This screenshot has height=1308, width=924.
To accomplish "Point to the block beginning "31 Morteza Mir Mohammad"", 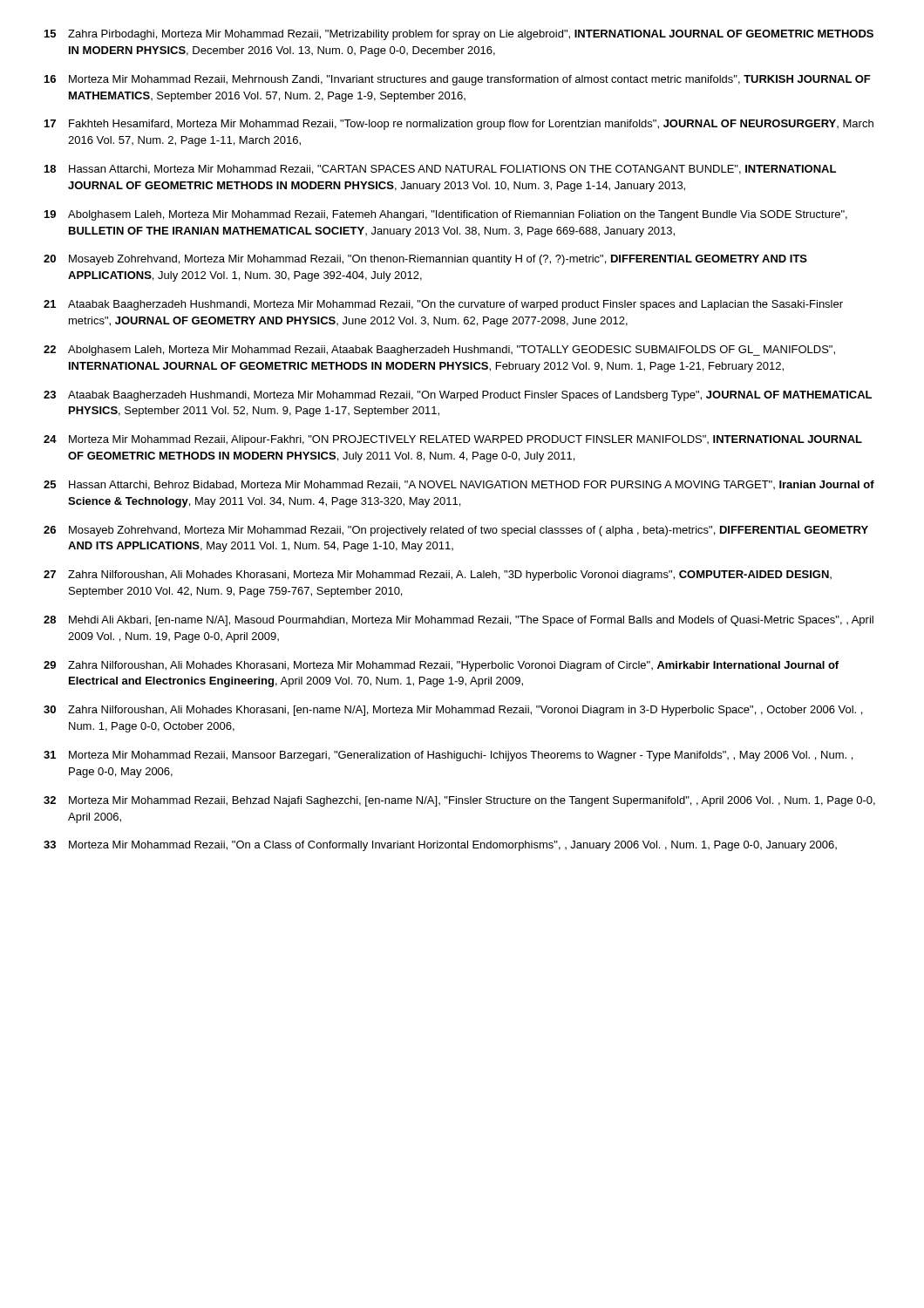I will (462, 764).
